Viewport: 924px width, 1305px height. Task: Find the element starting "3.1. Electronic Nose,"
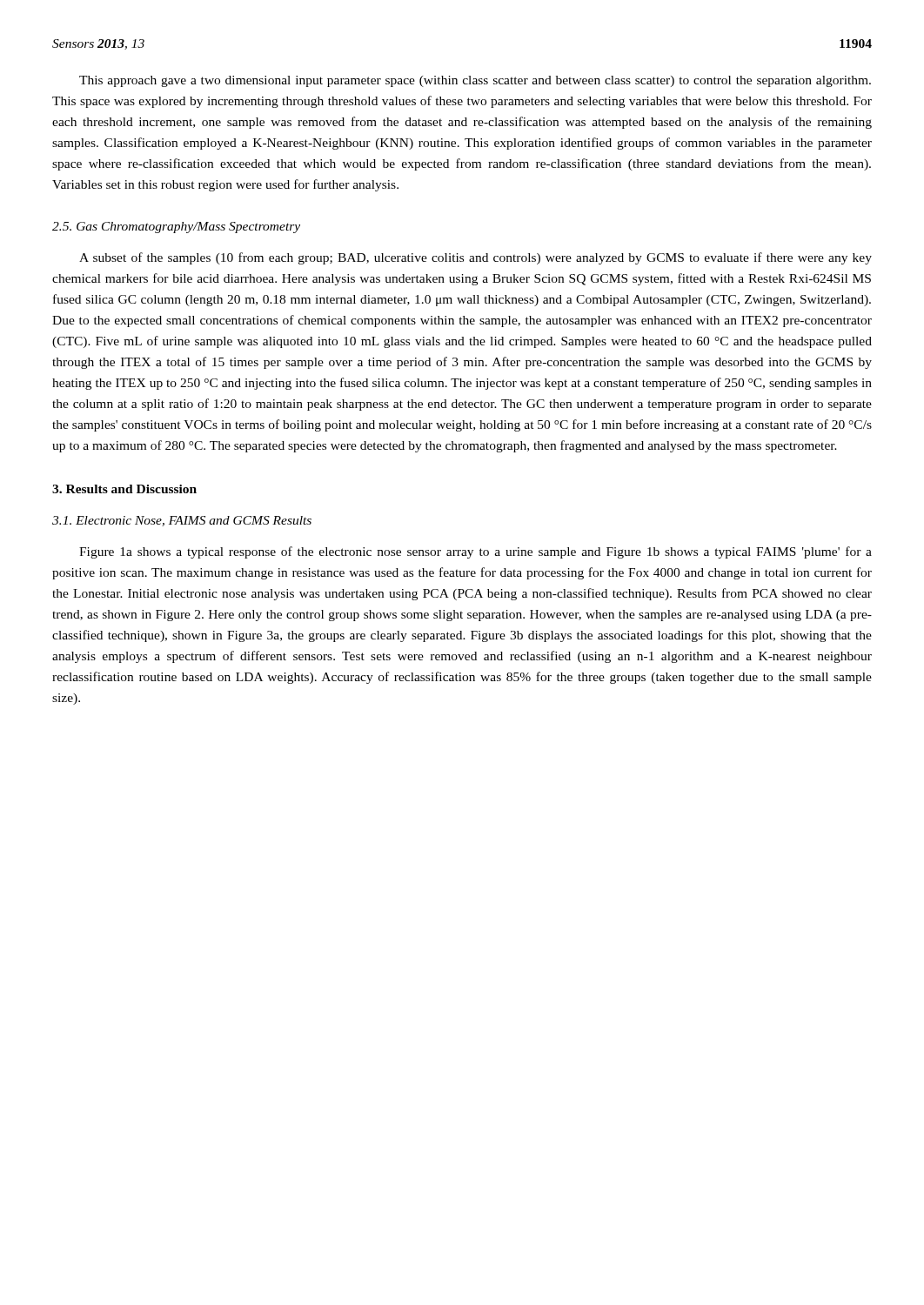click(x=182, y=520)
